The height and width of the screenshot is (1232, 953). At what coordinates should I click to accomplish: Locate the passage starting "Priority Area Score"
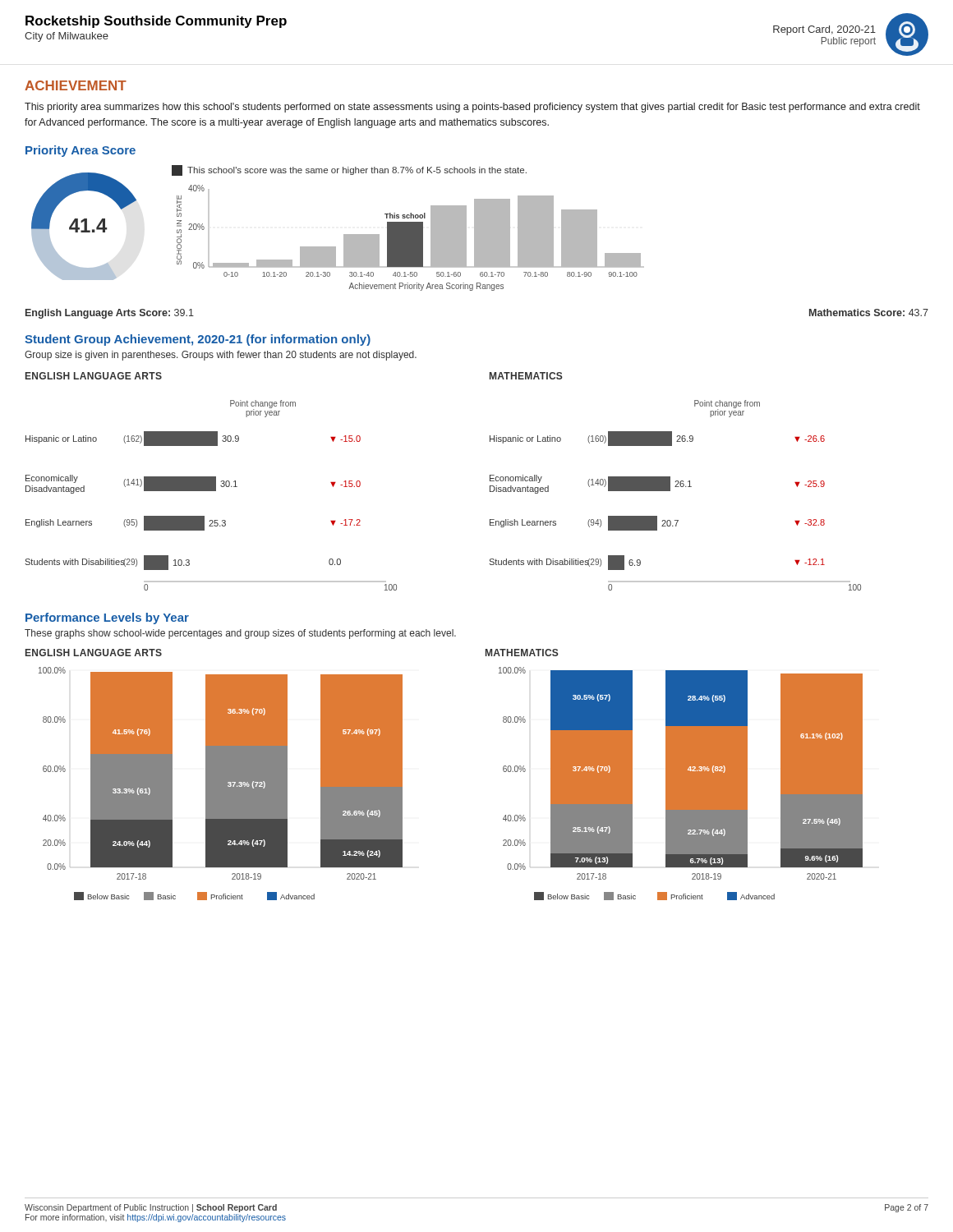[80, 150]
